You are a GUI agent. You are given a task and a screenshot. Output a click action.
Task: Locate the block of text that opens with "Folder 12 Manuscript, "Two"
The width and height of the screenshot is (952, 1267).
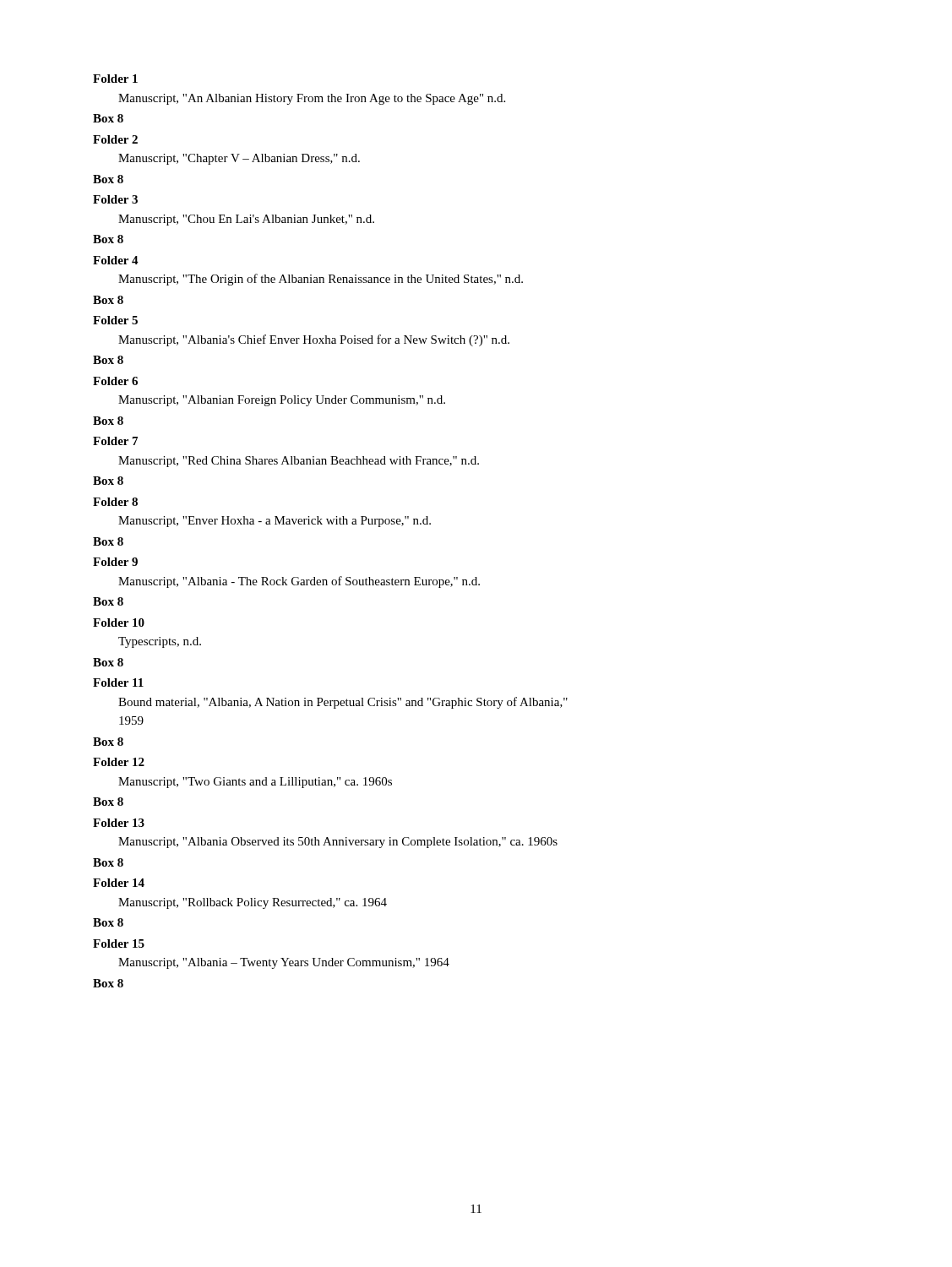pos(119,762)
